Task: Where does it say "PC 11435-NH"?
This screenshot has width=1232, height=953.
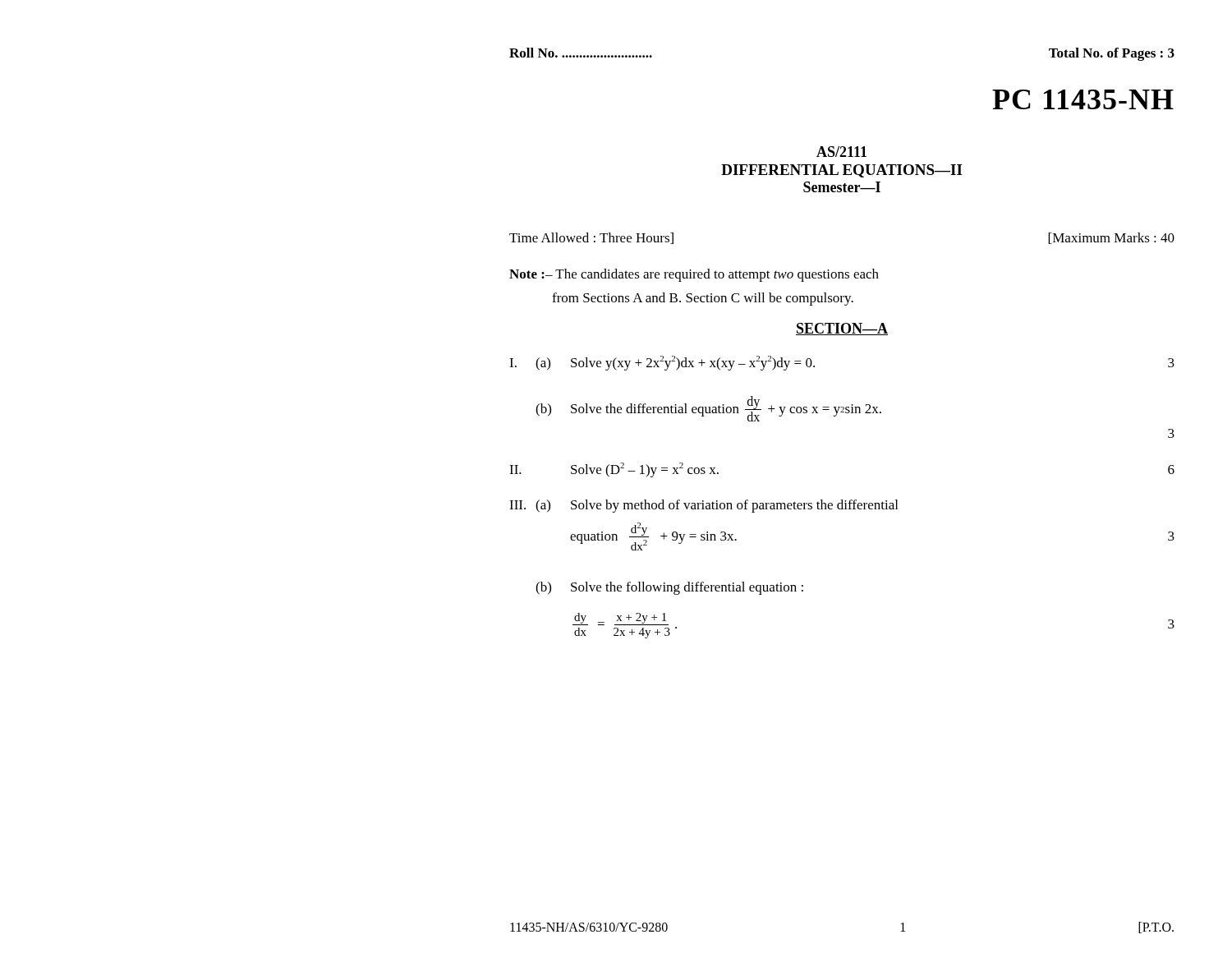Action: coord(1083,99)
